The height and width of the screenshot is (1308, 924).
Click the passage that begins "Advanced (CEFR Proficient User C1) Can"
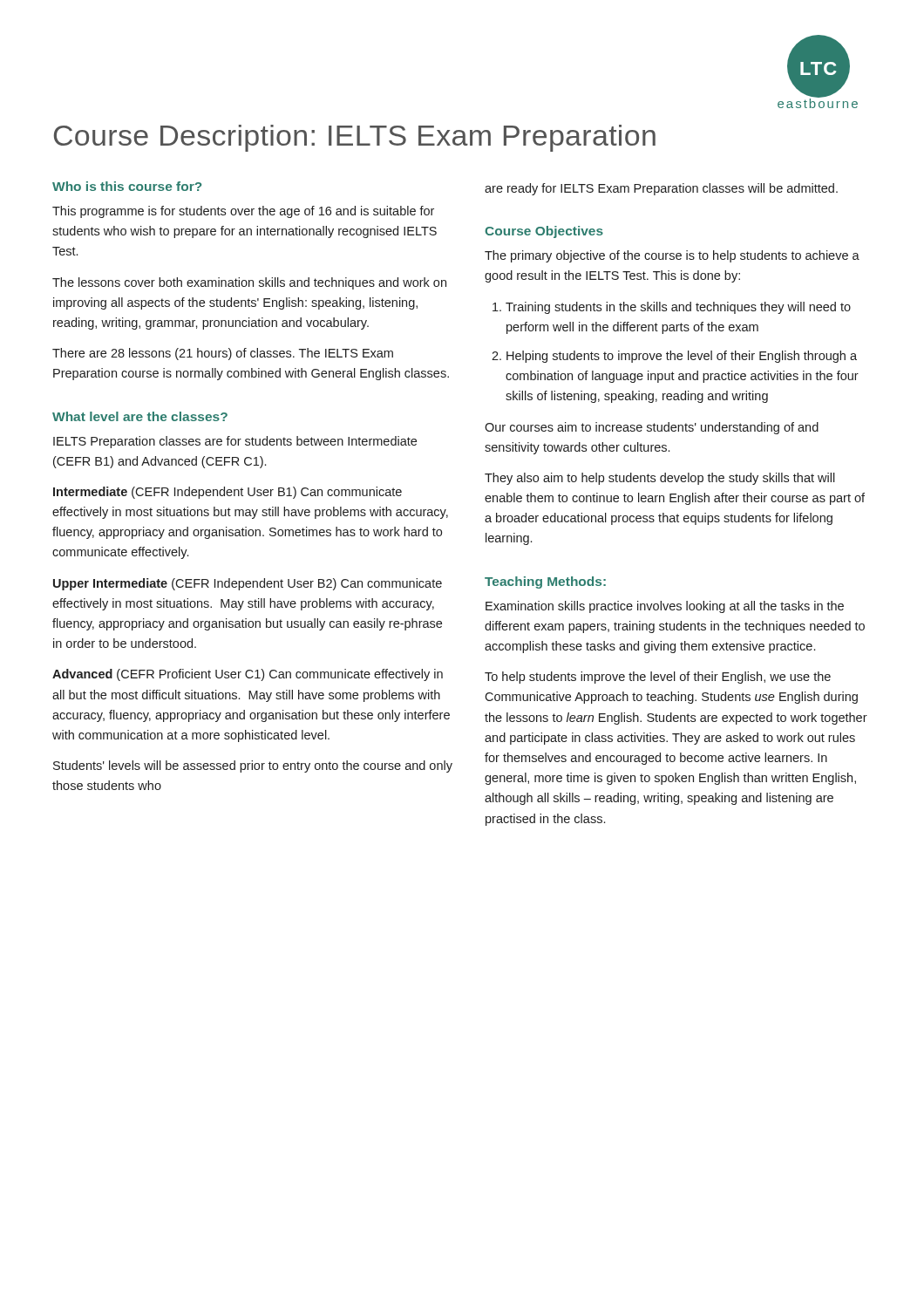251,705
